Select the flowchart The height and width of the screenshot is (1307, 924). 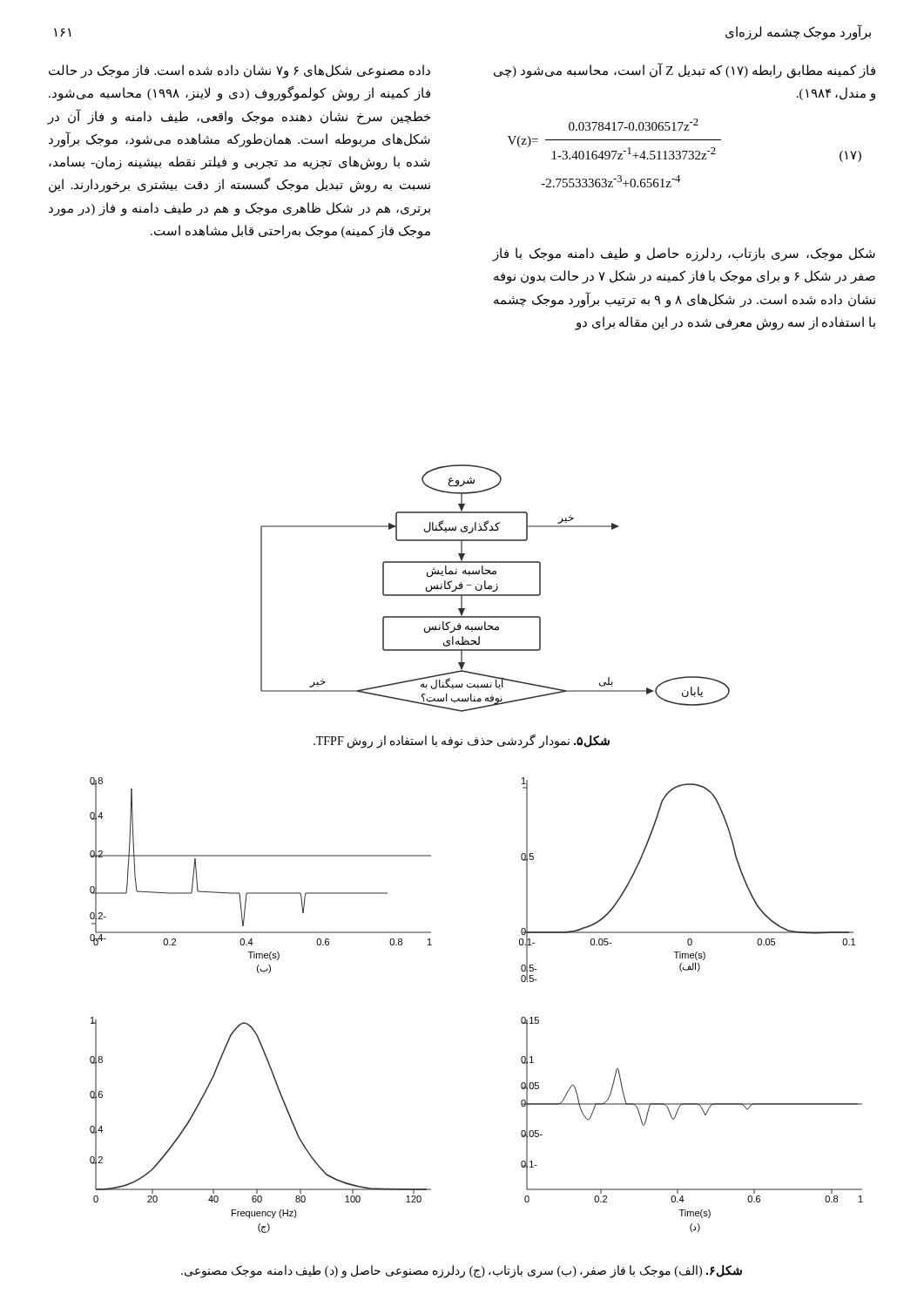pyautogui.click(x=462, y=595)
